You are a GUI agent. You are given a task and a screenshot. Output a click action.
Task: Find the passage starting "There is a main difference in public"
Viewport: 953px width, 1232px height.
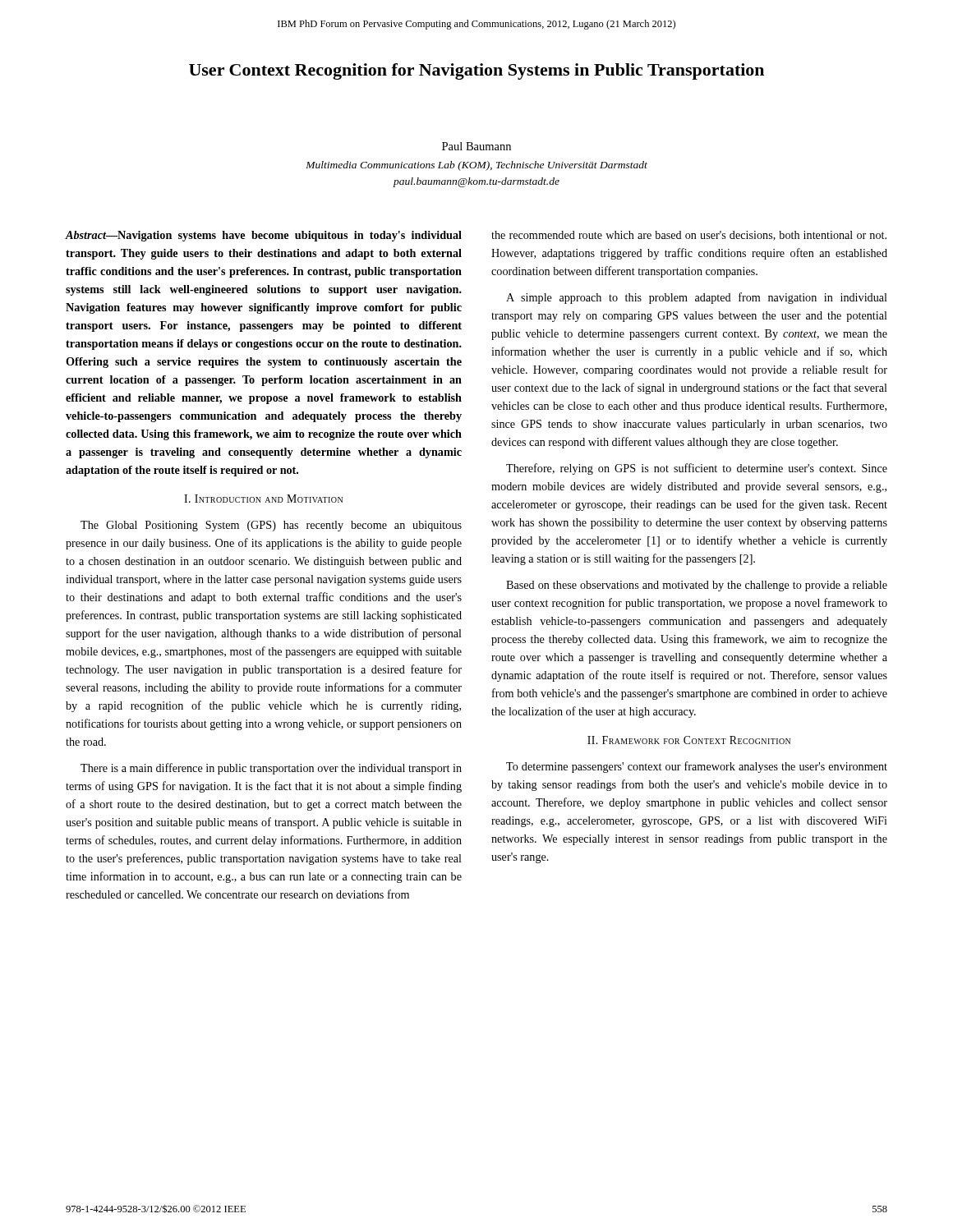pyautogui.click(x=264, y=831)
